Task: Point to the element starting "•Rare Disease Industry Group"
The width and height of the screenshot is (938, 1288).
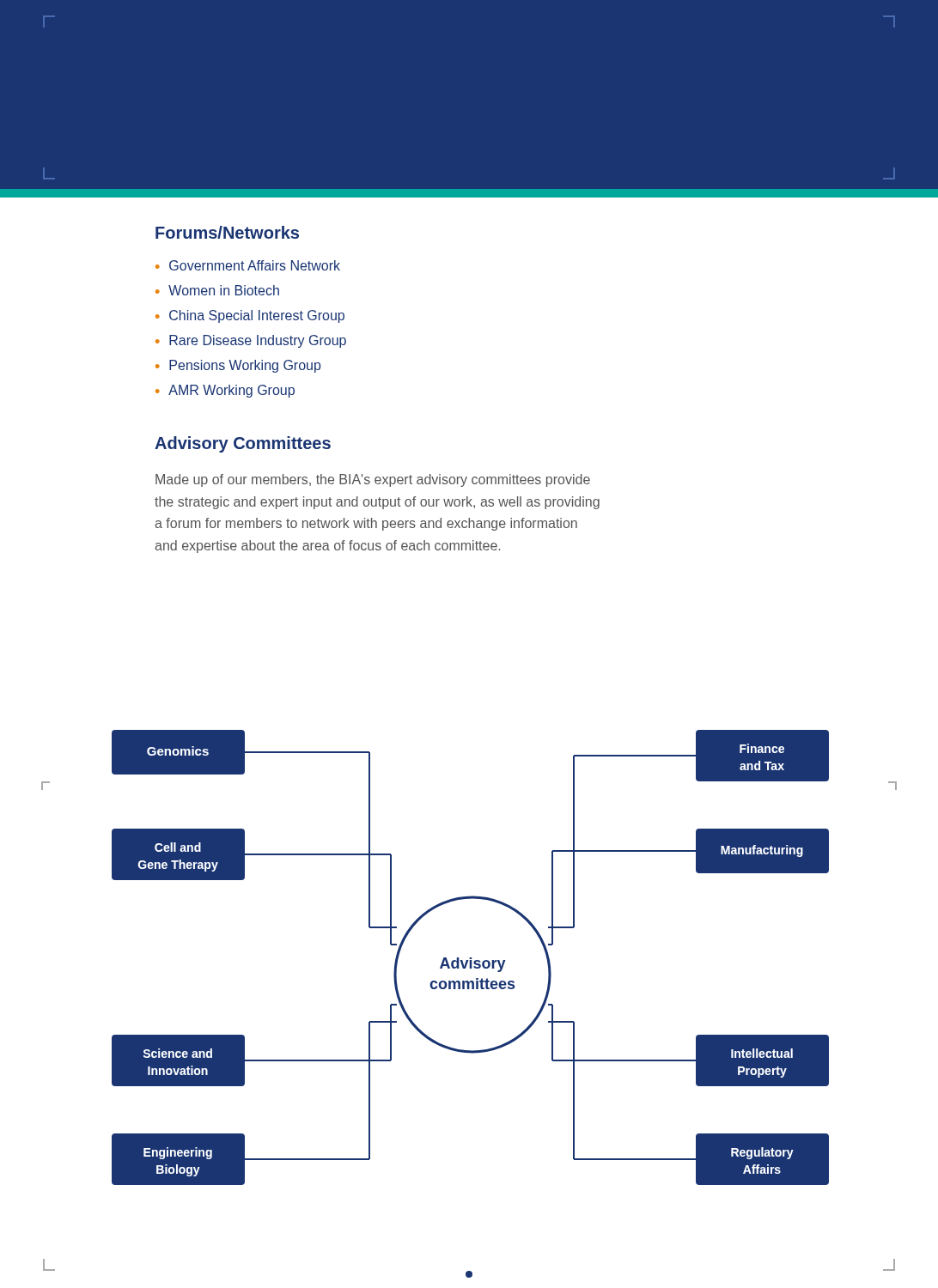Action: 251,342
